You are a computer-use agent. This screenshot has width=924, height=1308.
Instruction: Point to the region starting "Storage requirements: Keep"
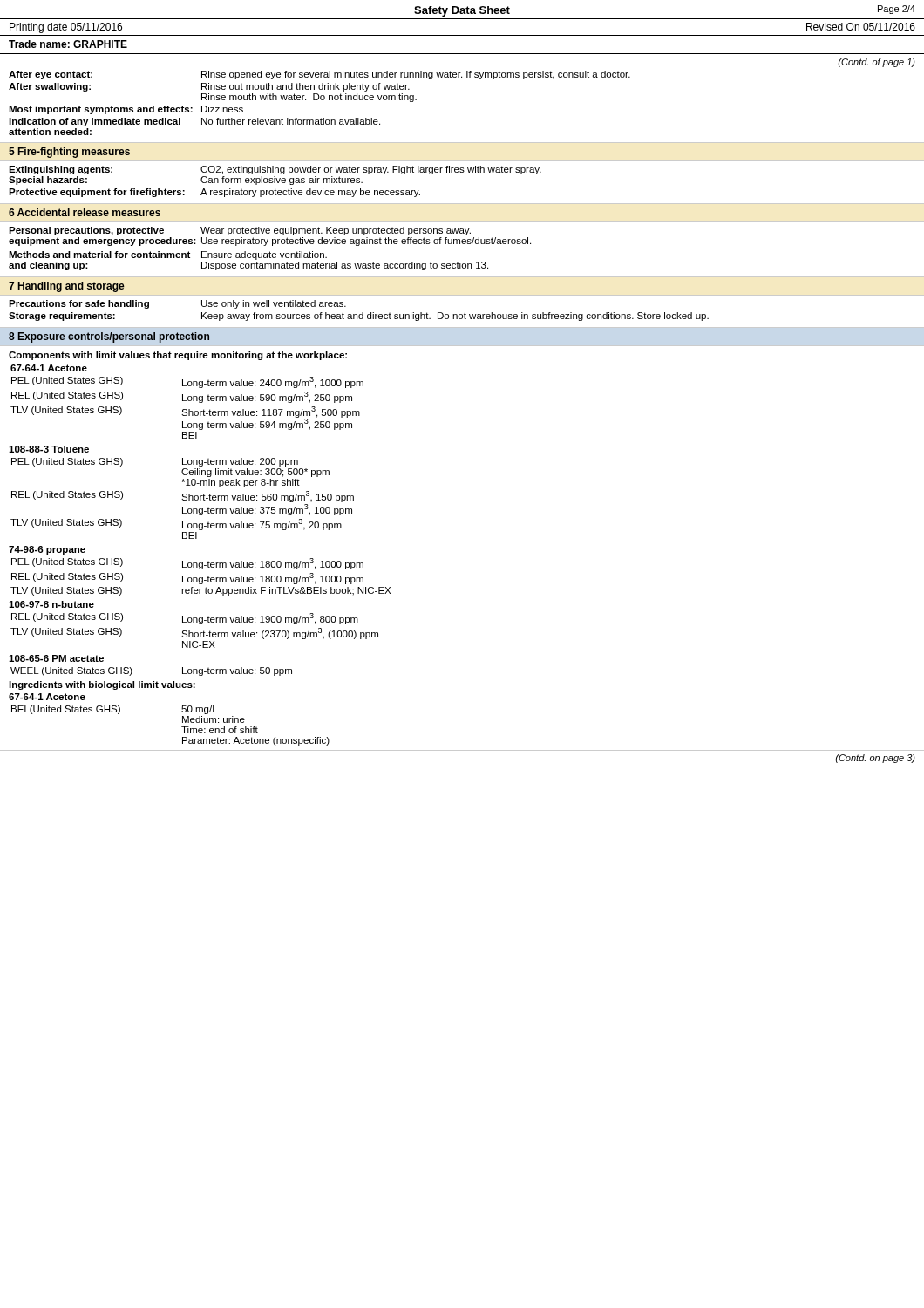pos(462,316)
